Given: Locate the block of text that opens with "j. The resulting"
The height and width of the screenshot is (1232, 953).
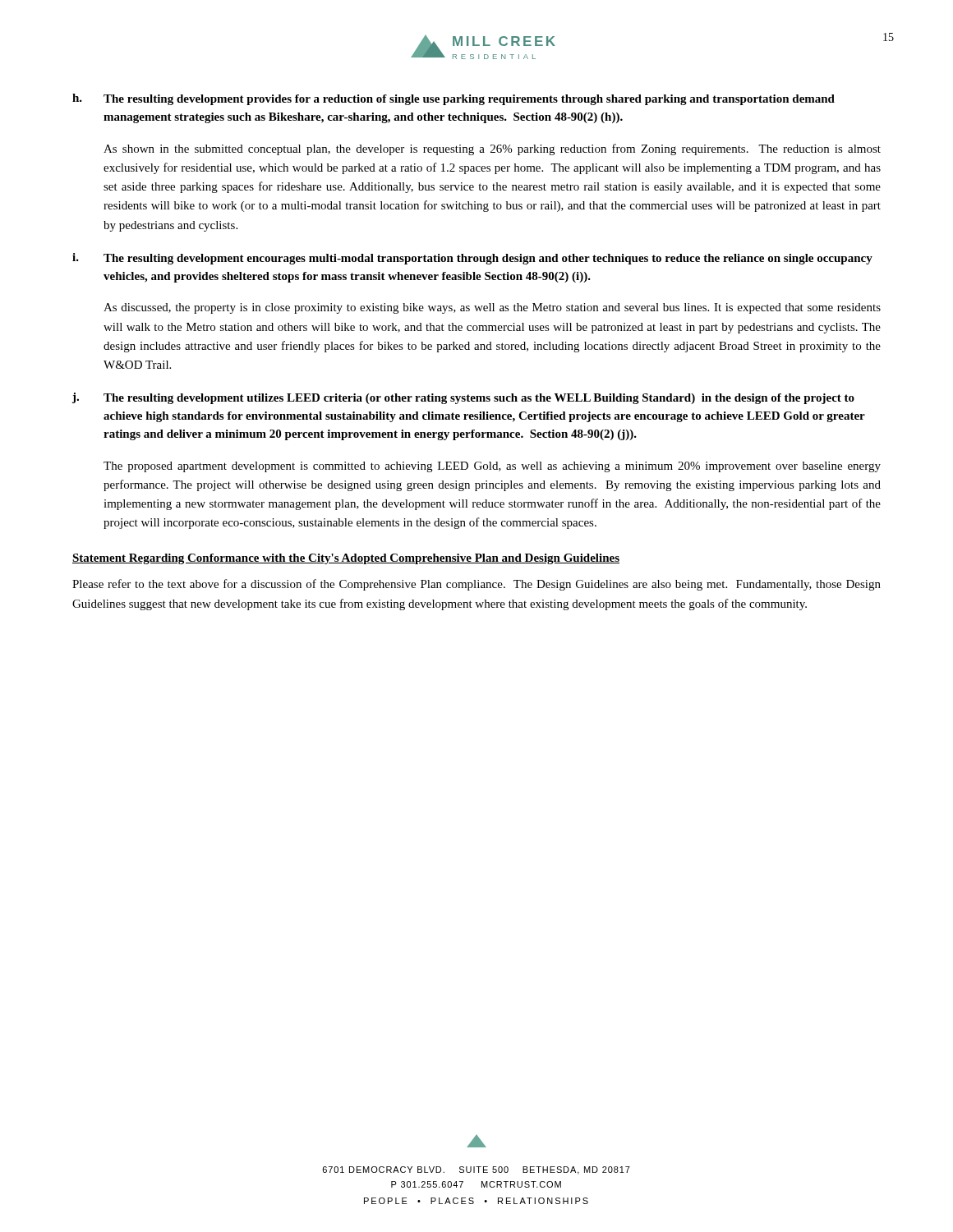Looking at the screenshot, I should (476, 416).
